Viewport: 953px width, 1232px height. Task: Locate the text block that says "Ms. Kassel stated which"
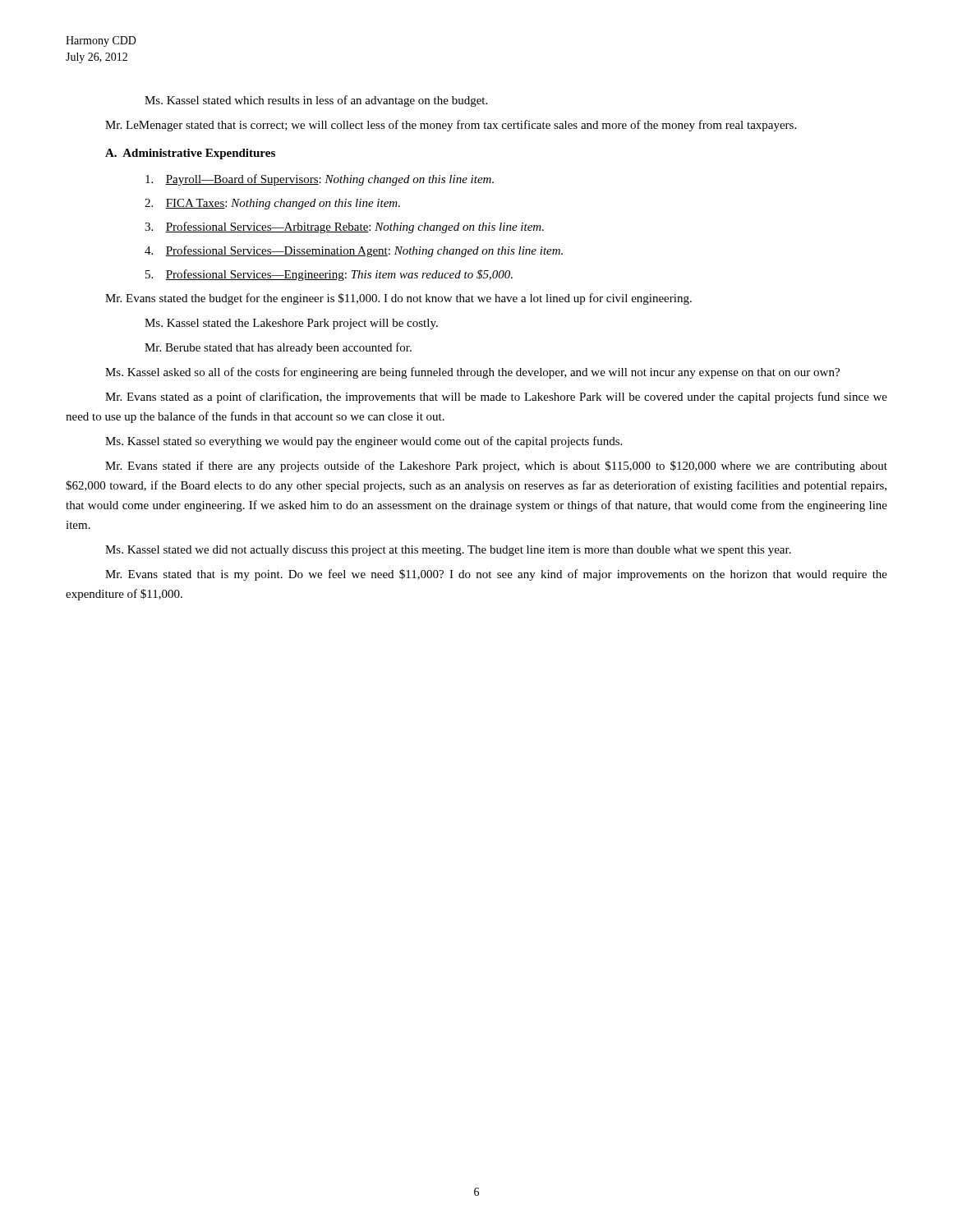[316, 100]
